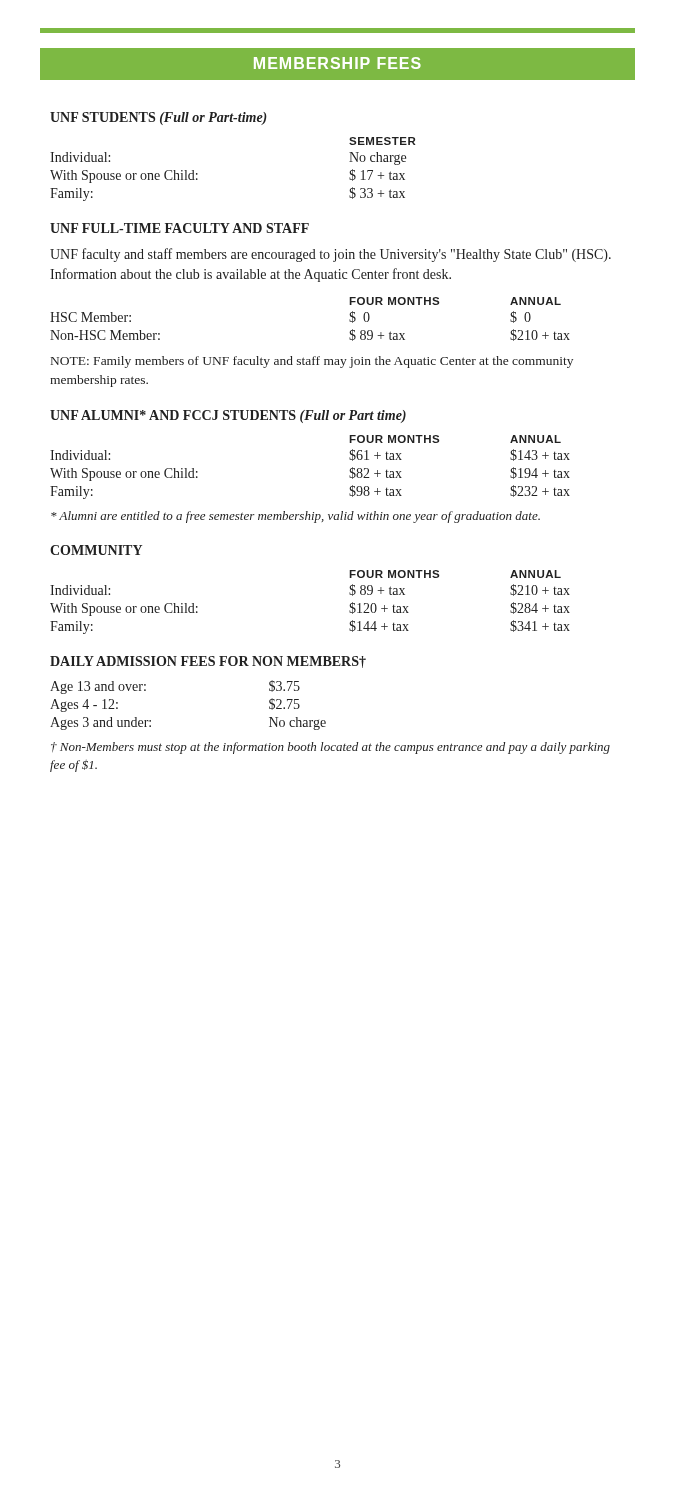Find the title containing "MEMBERSHIP FEES"
Viewport: 675px width, 1500px height.
[338, 64]
